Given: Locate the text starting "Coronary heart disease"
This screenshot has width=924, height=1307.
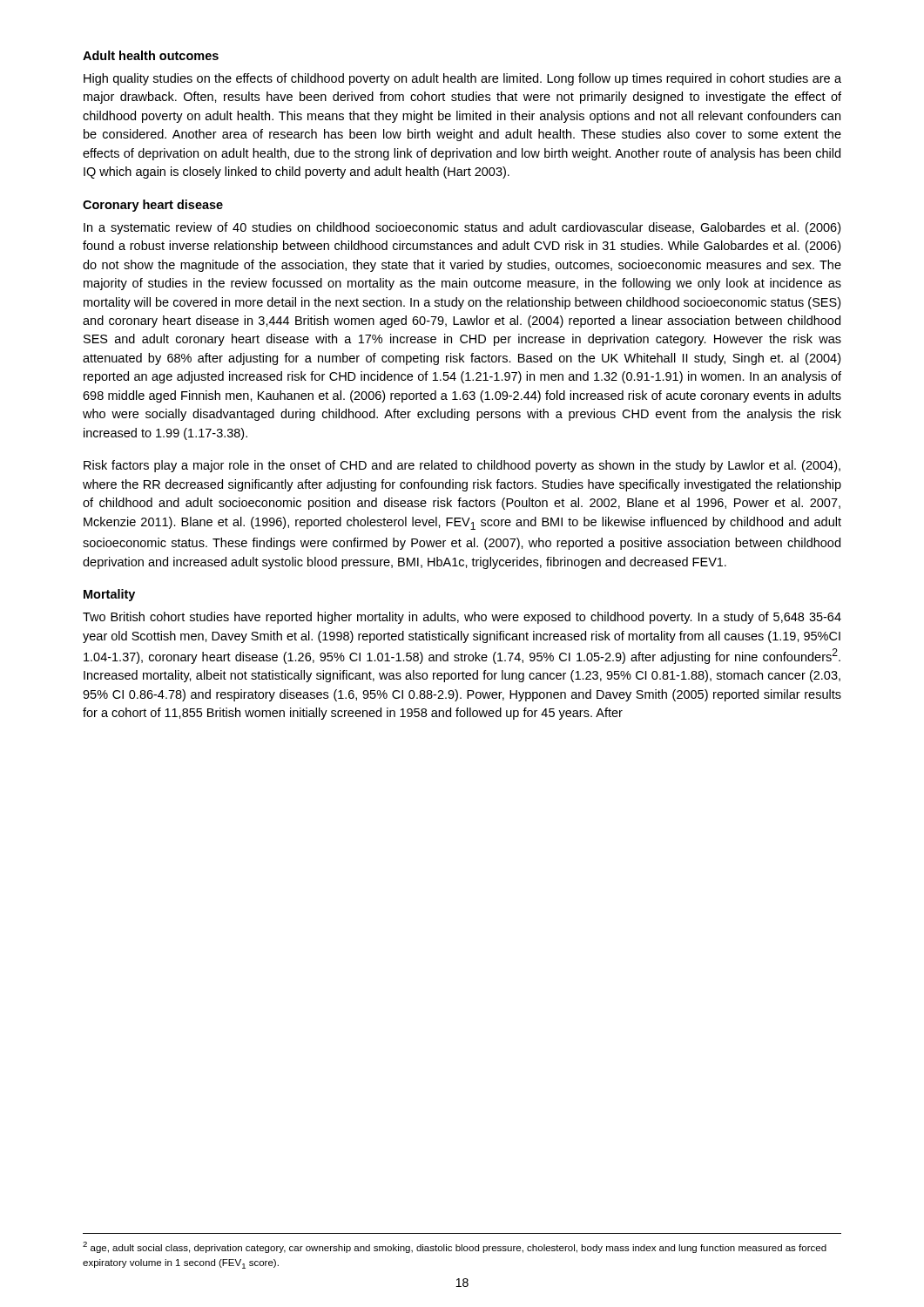Looking at the screenshot, I should [x=153, y=205].
